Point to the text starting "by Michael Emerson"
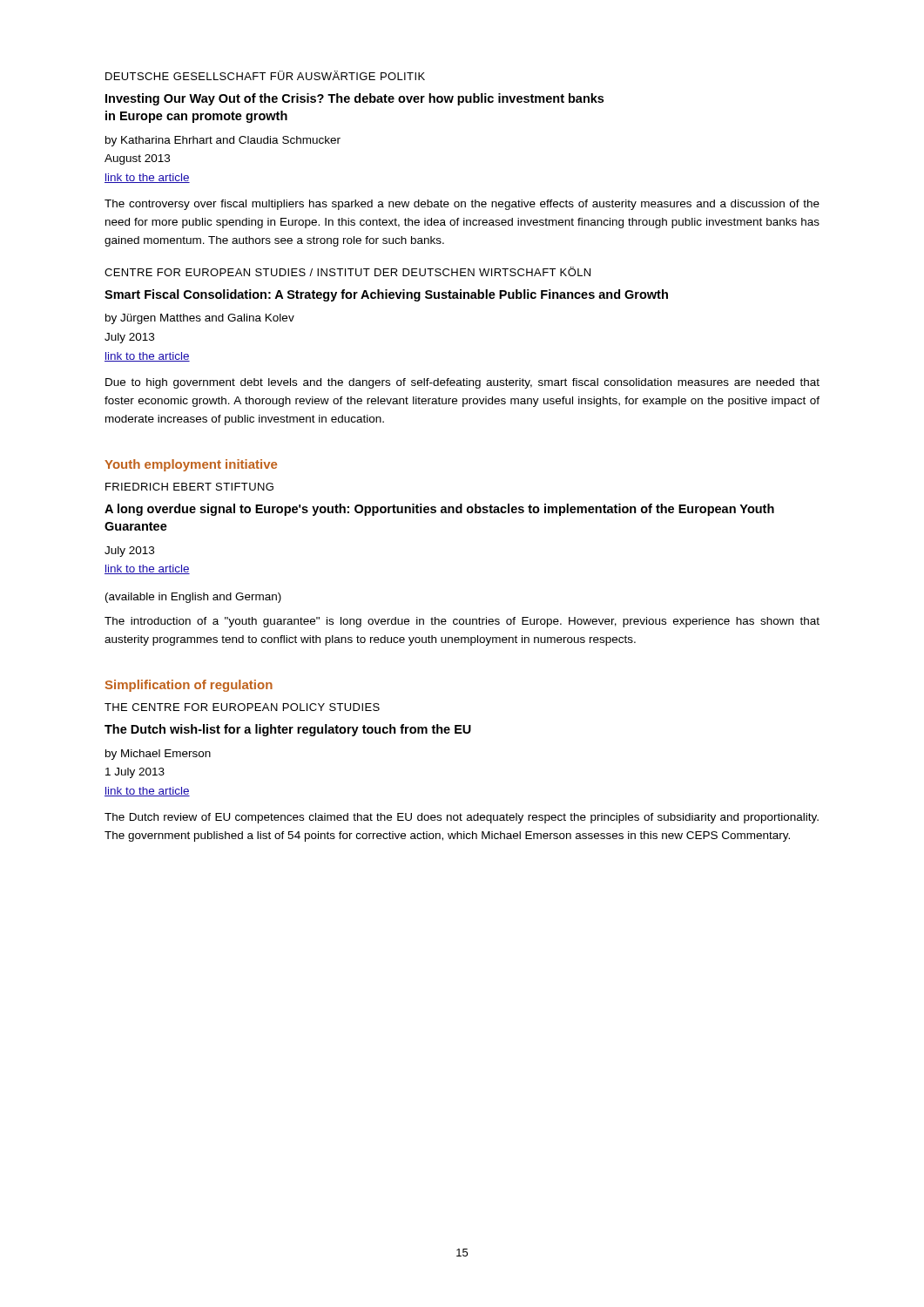This screenshot has width=924, height=1307. tap(158, 755)
